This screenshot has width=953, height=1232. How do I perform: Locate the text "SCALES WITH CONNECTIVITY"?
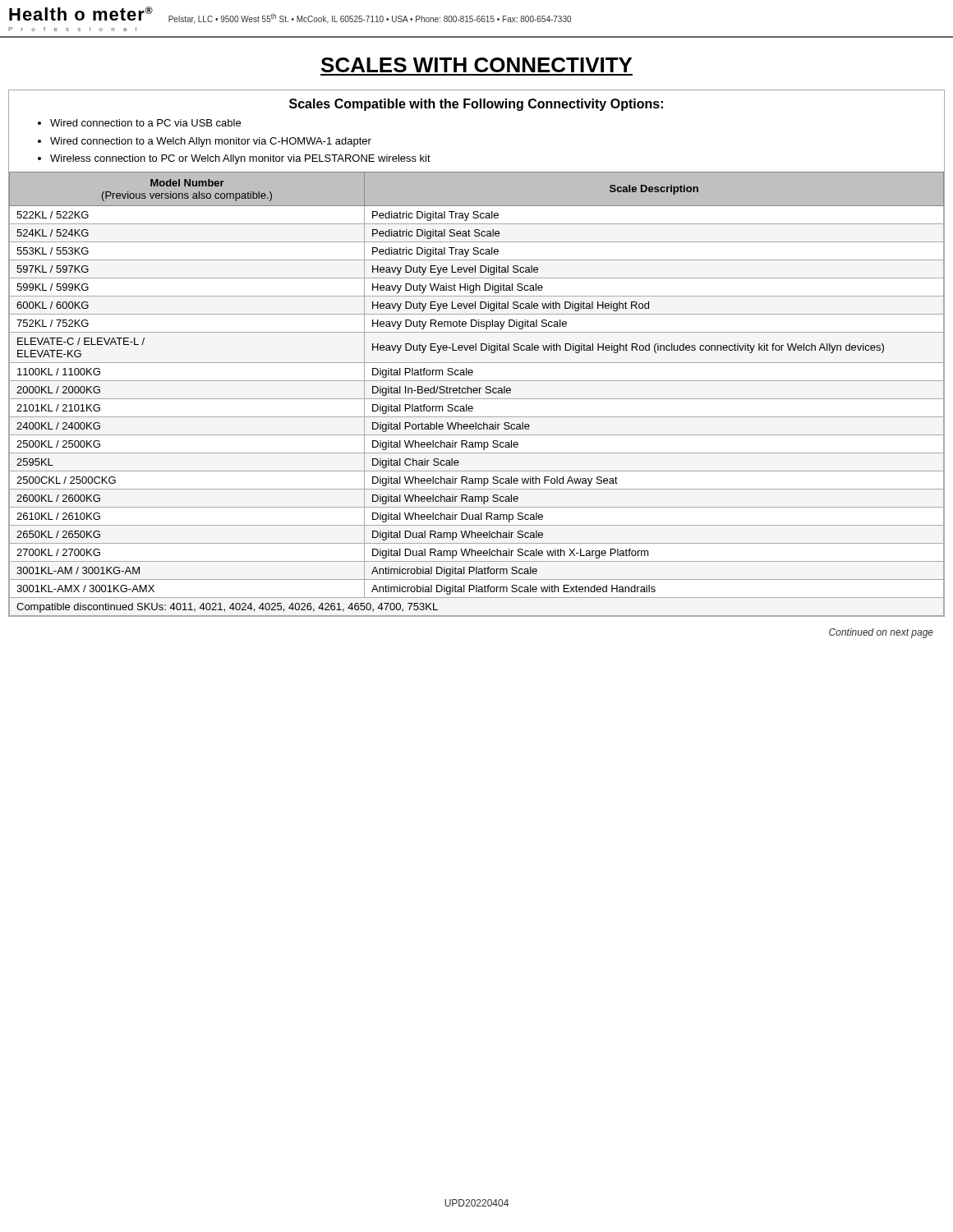476,65
